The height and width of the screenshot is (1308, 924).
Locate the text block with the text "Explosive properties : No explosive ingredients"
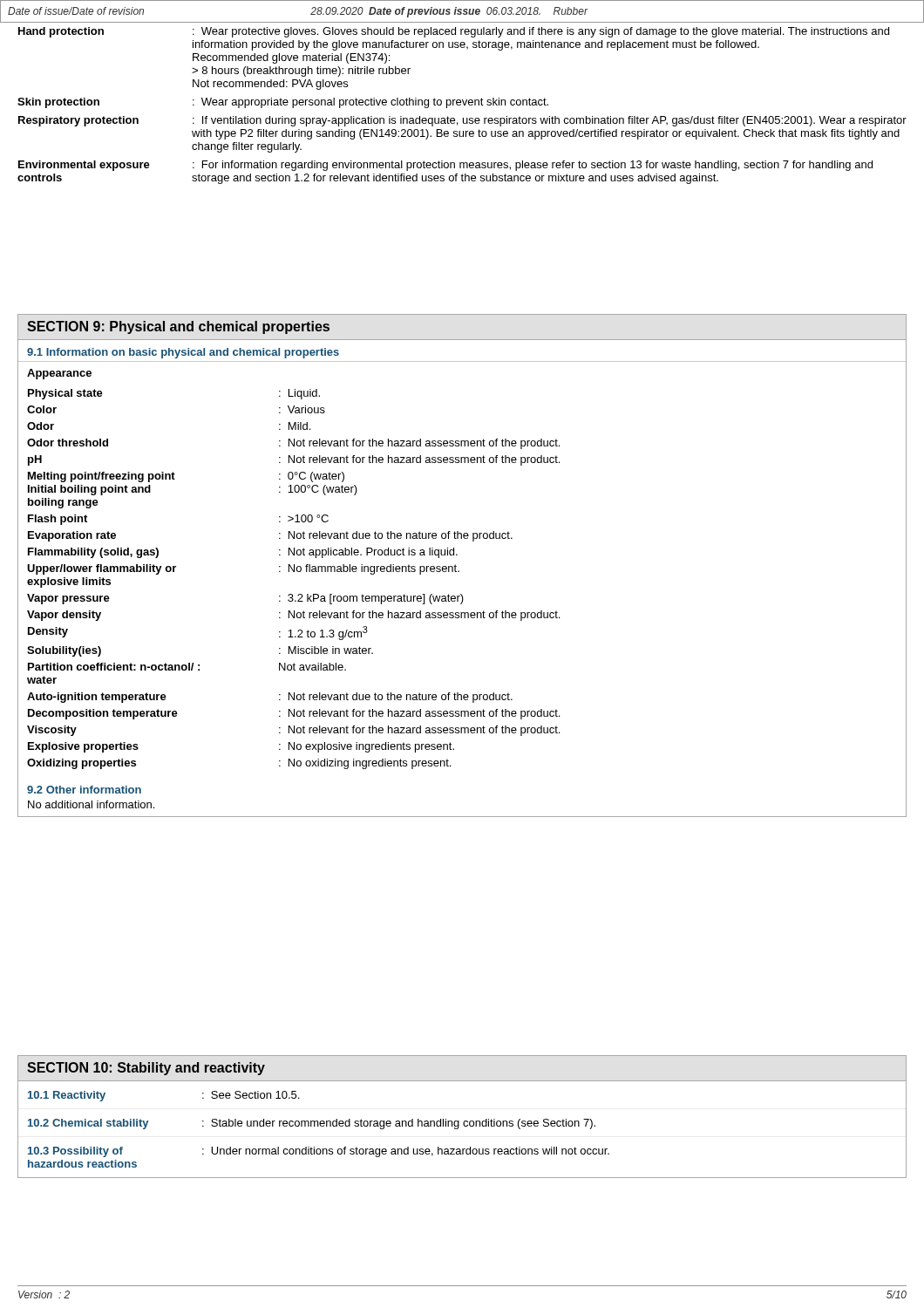coord(462,746)
